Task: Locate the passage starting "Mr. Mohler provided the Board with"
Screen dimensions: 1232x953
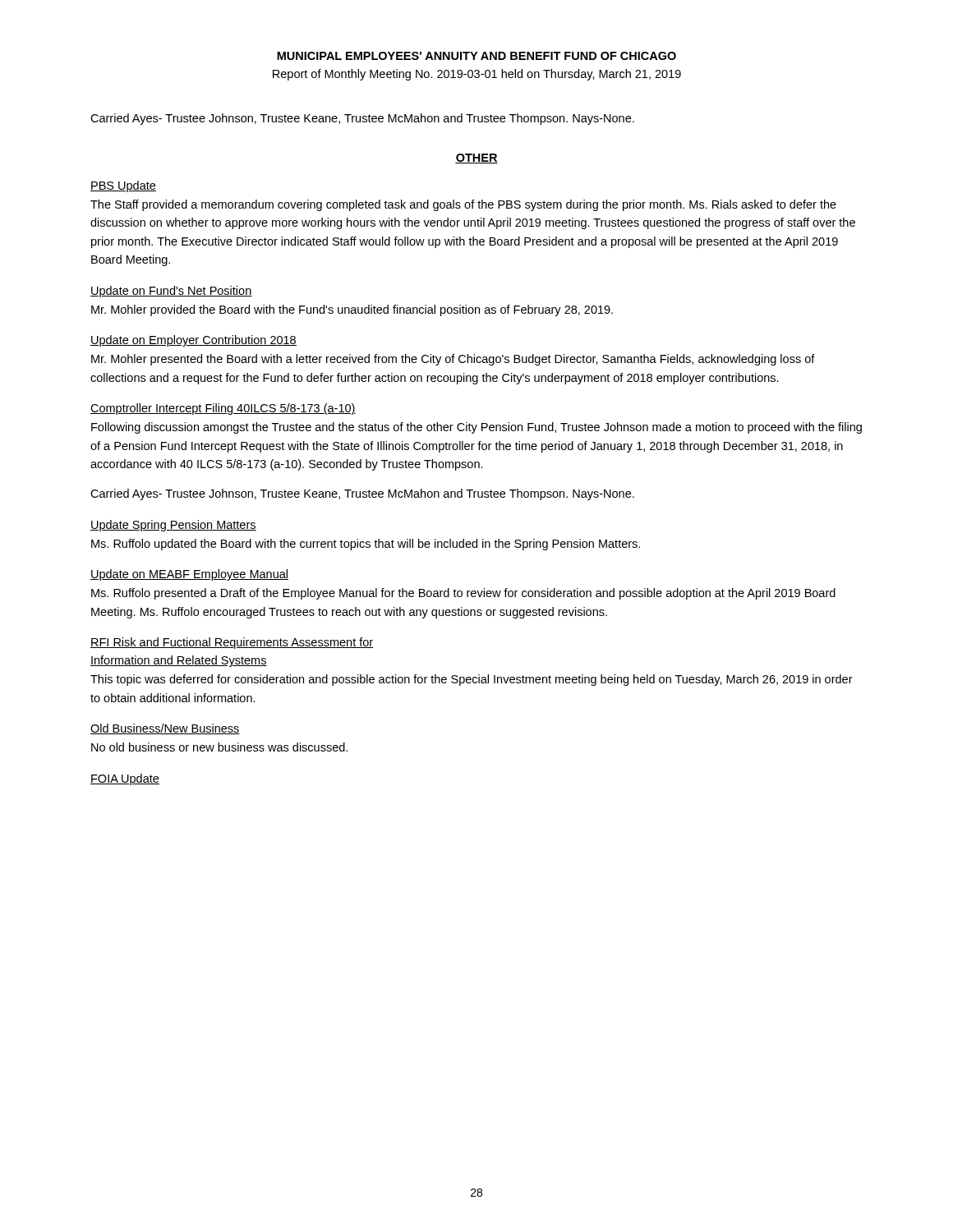Action: point(352,309)
